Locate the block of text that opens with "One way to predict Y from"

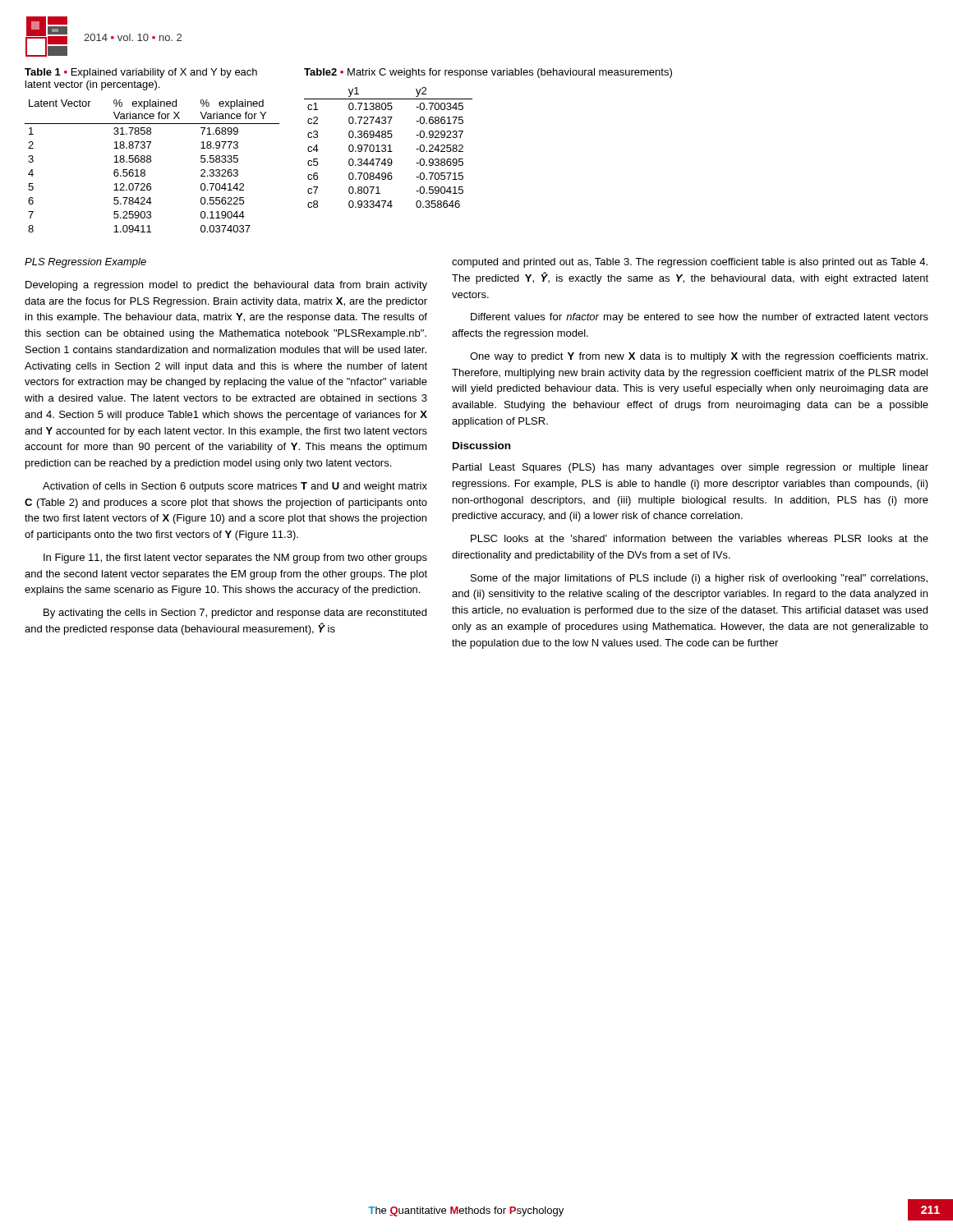pos(690,389)
